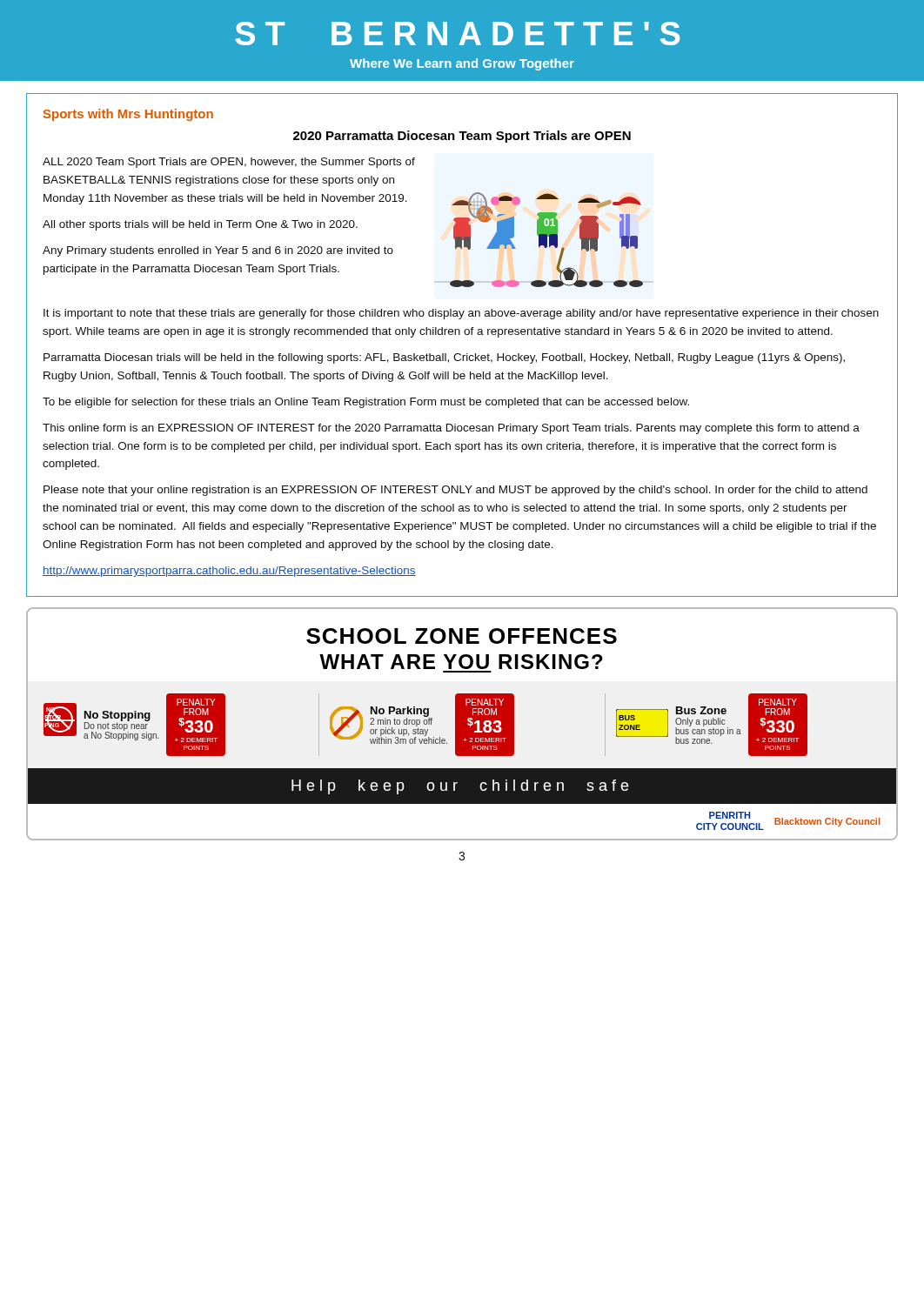Point to the text block starting "This online form is an EXPRESSION"

[451, 445]
